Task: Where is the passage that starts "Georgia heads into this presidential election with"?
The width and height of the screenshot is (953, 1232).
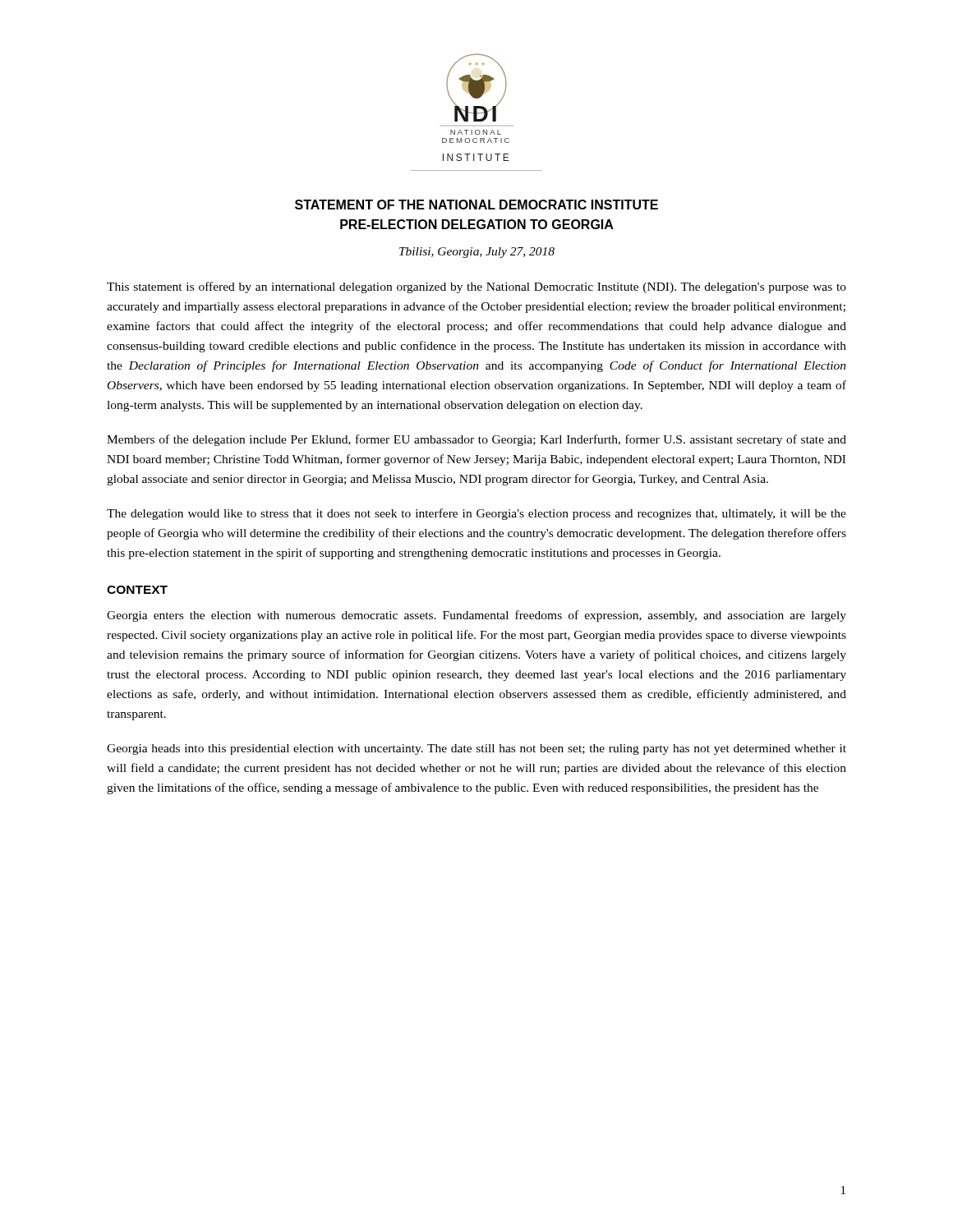Action: point(476,768)
